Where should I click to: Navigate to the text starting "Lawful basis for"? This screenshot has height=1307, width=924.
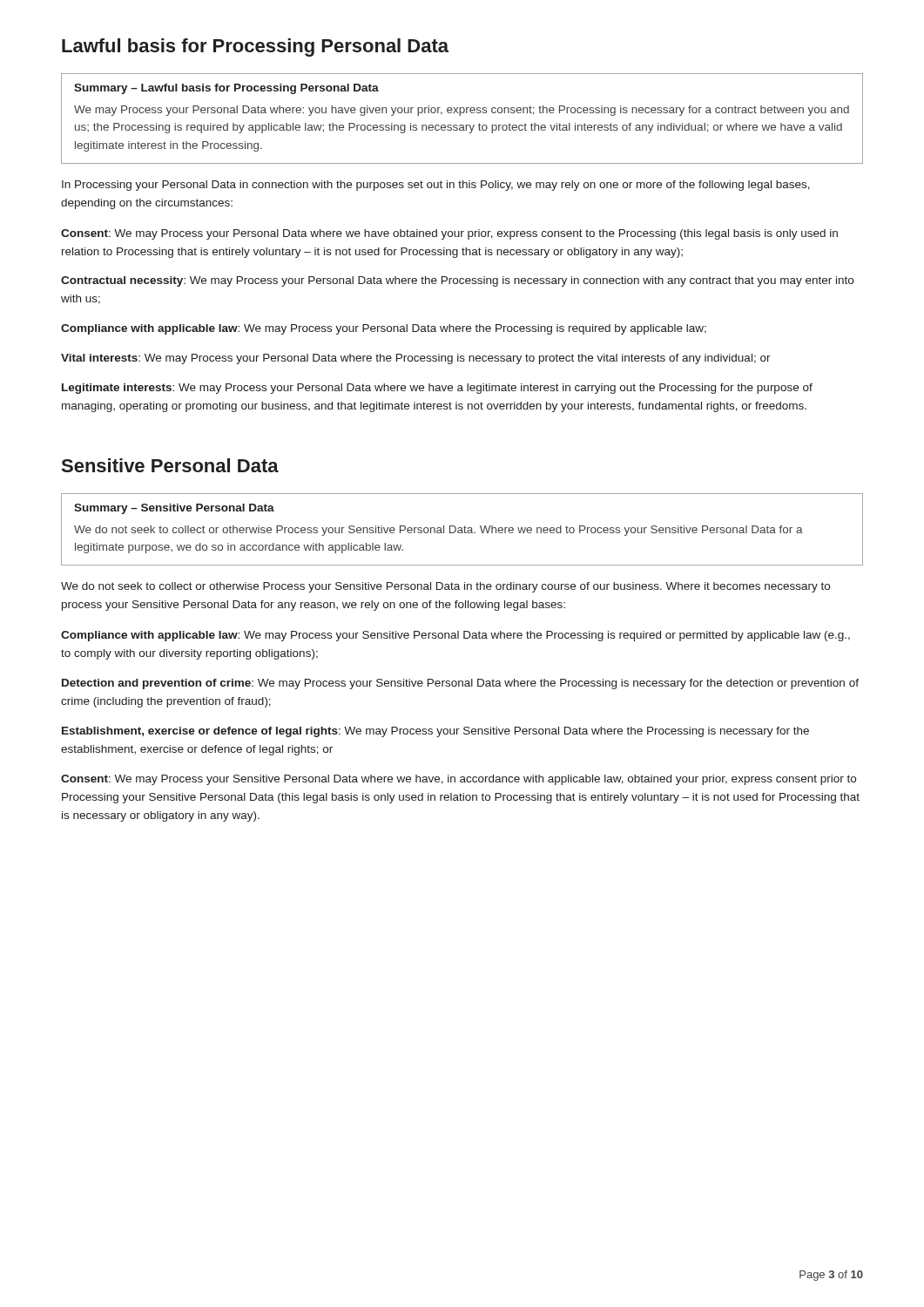(255, 46)
